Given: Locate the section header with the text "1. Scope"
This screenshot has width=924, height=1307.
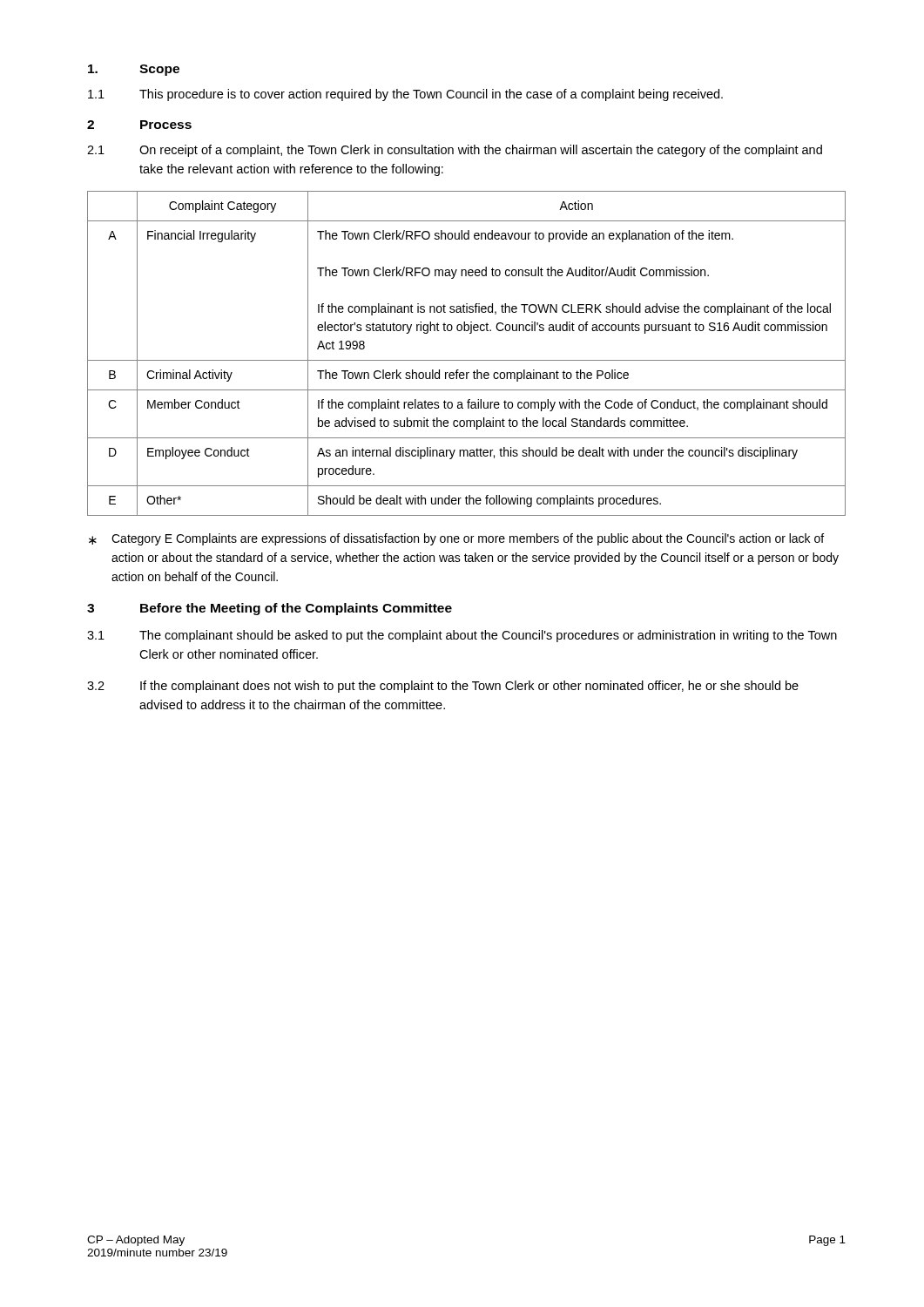Looking at the screenshot, I should click(133, 69).
